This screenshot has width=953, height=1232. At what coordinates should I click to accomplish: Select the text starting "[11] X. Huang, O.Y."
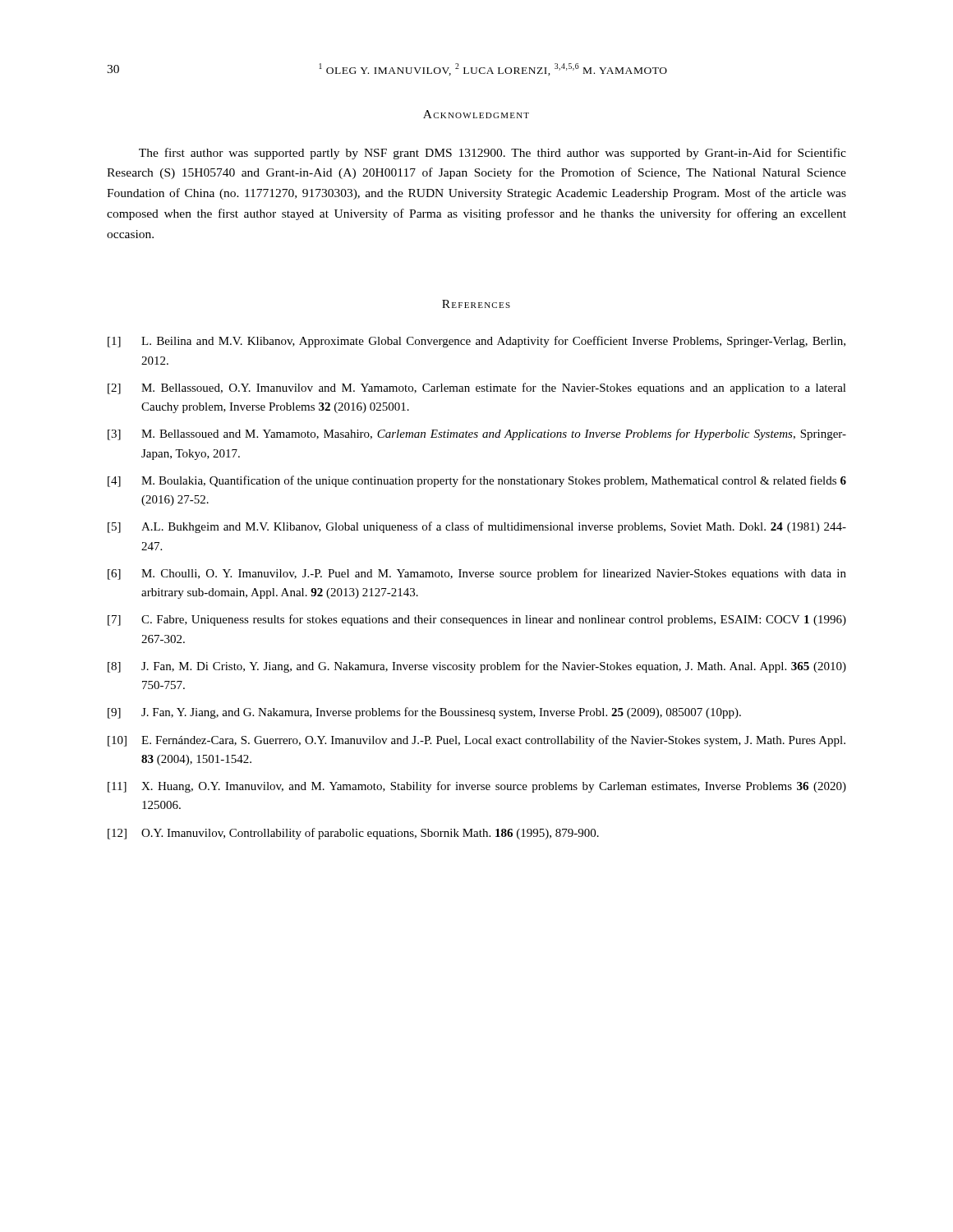[476, 796]
